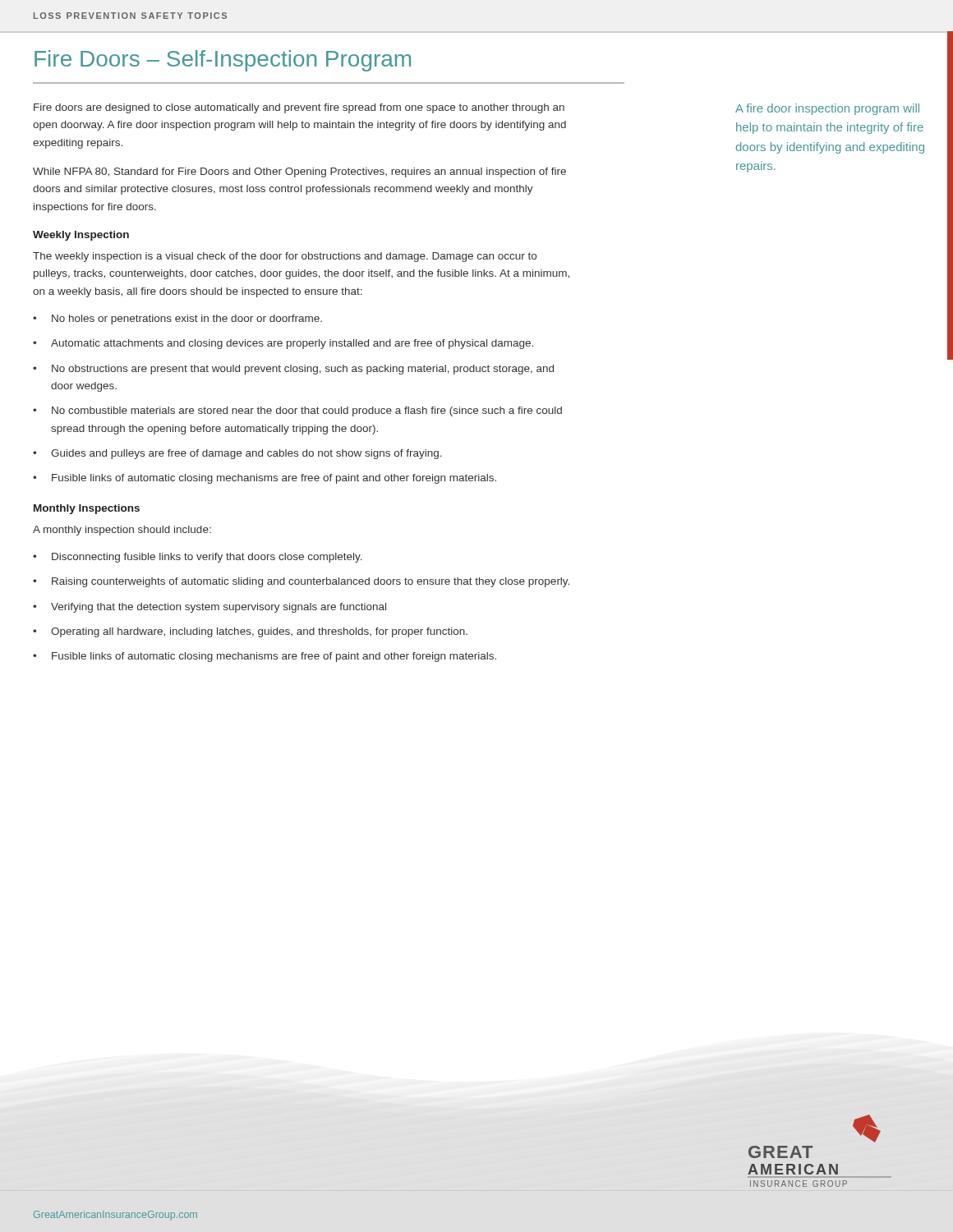Image resolution: width=953 pixels, height=1232 pixels.
Task: Locate the list item that says "• Automatic attachments and closing"
Action: click(x=284, y=343)
